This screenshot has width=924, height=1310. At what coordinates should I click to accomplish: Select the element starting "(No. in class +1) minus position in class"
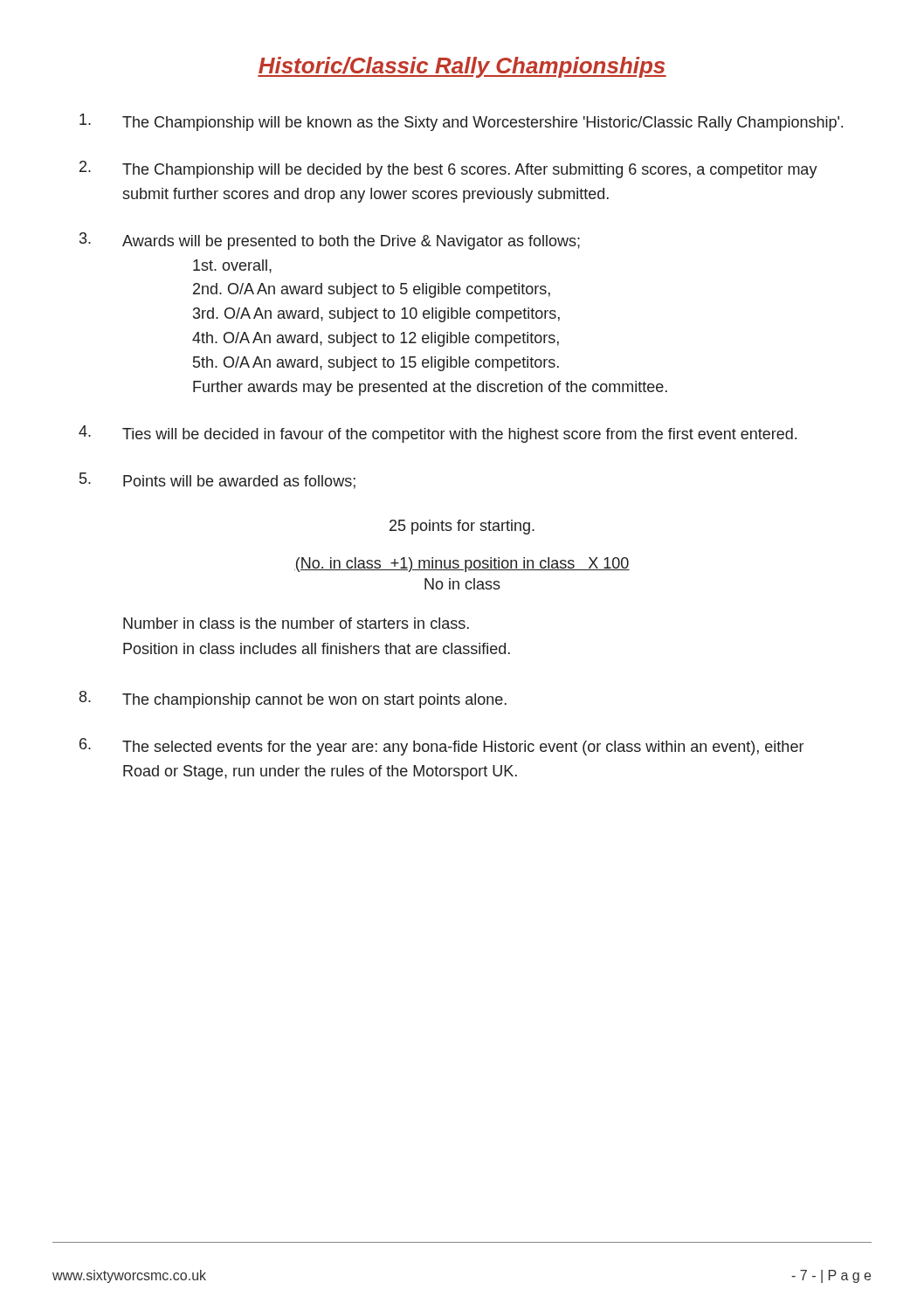click(462, 573)
